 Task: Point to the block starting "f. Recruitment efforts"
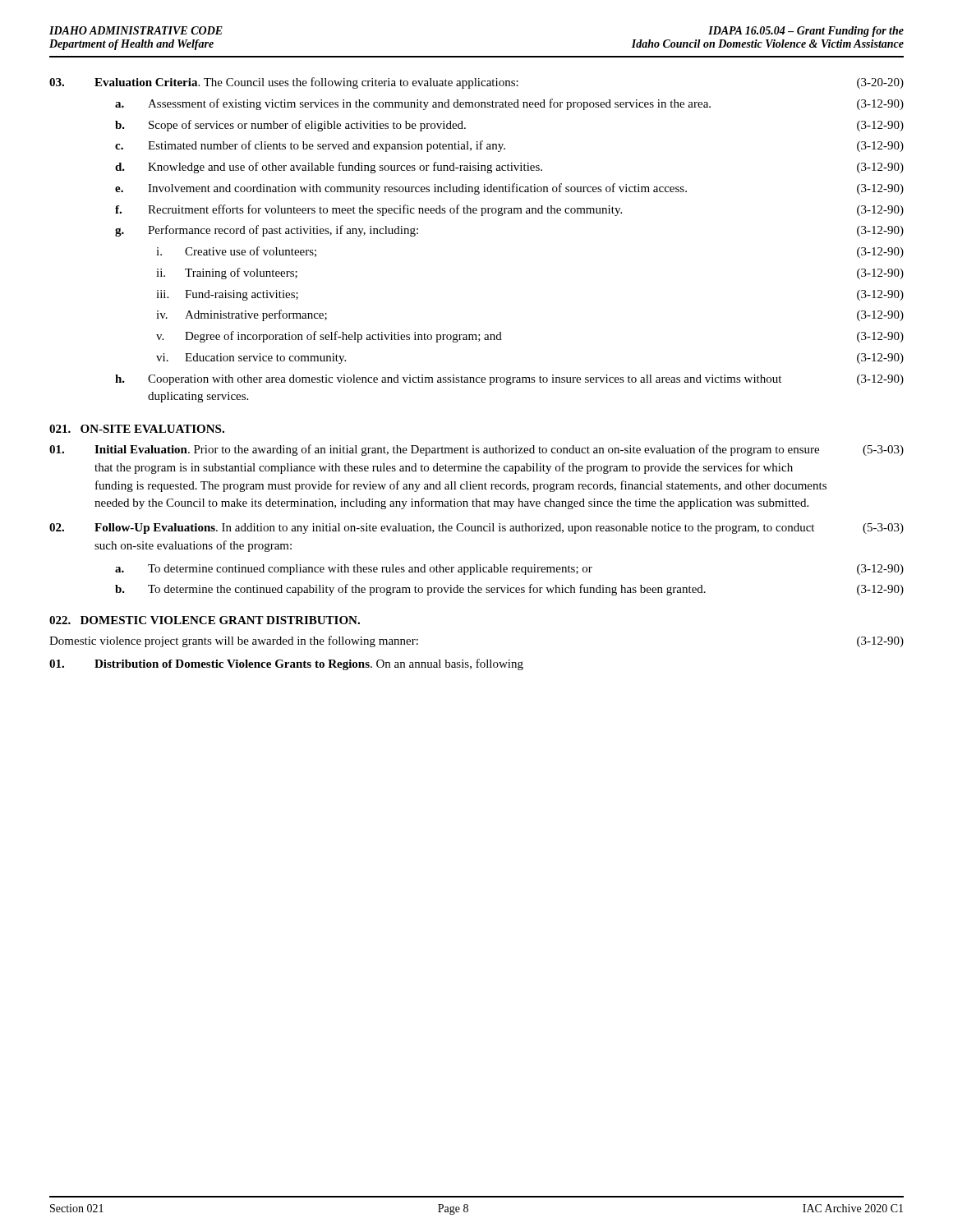tap(509, 210)
